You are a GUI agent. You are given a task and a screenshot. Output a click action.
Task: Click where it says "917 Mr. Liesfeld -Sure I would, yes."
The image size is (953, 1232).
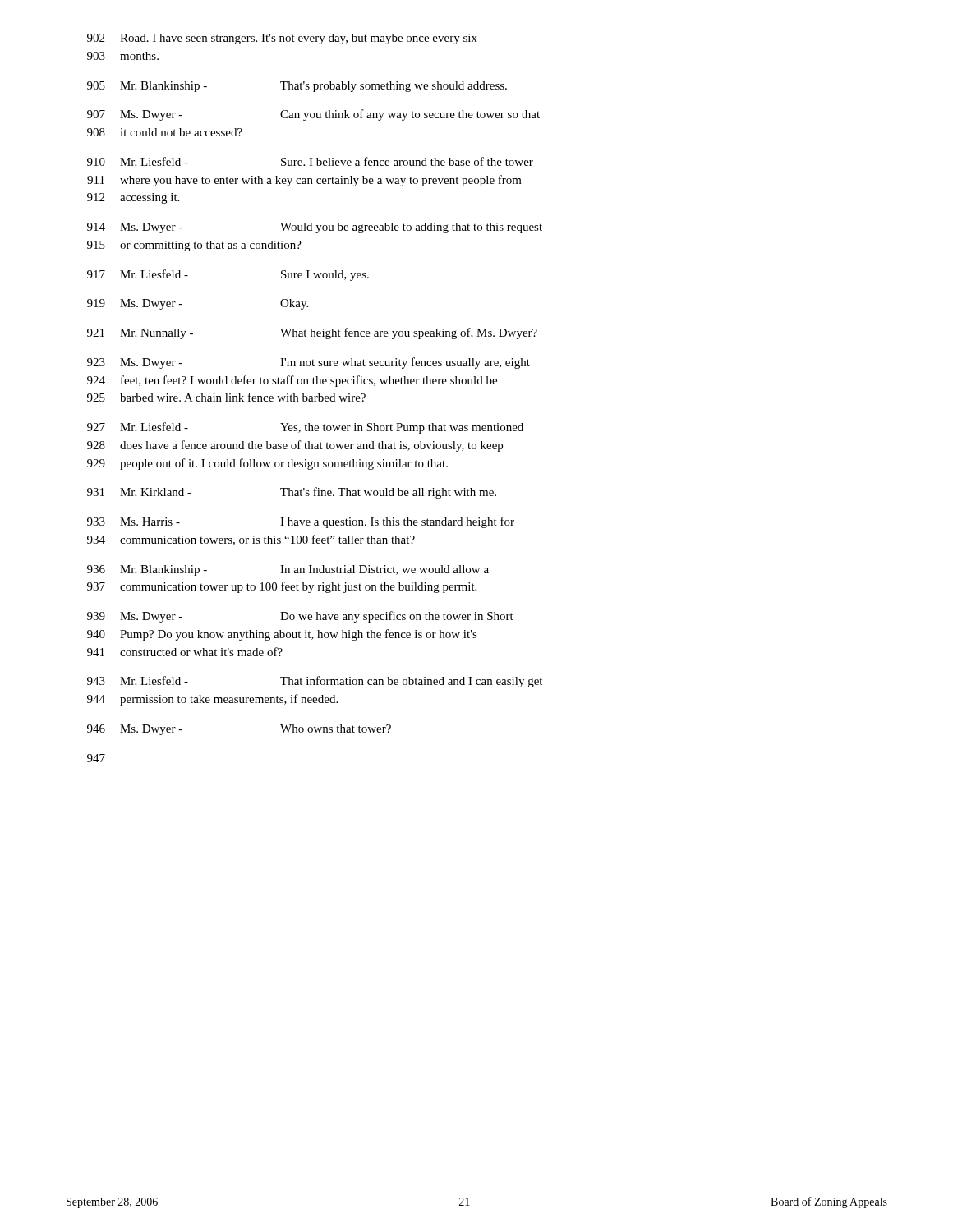tap(150, 275)
